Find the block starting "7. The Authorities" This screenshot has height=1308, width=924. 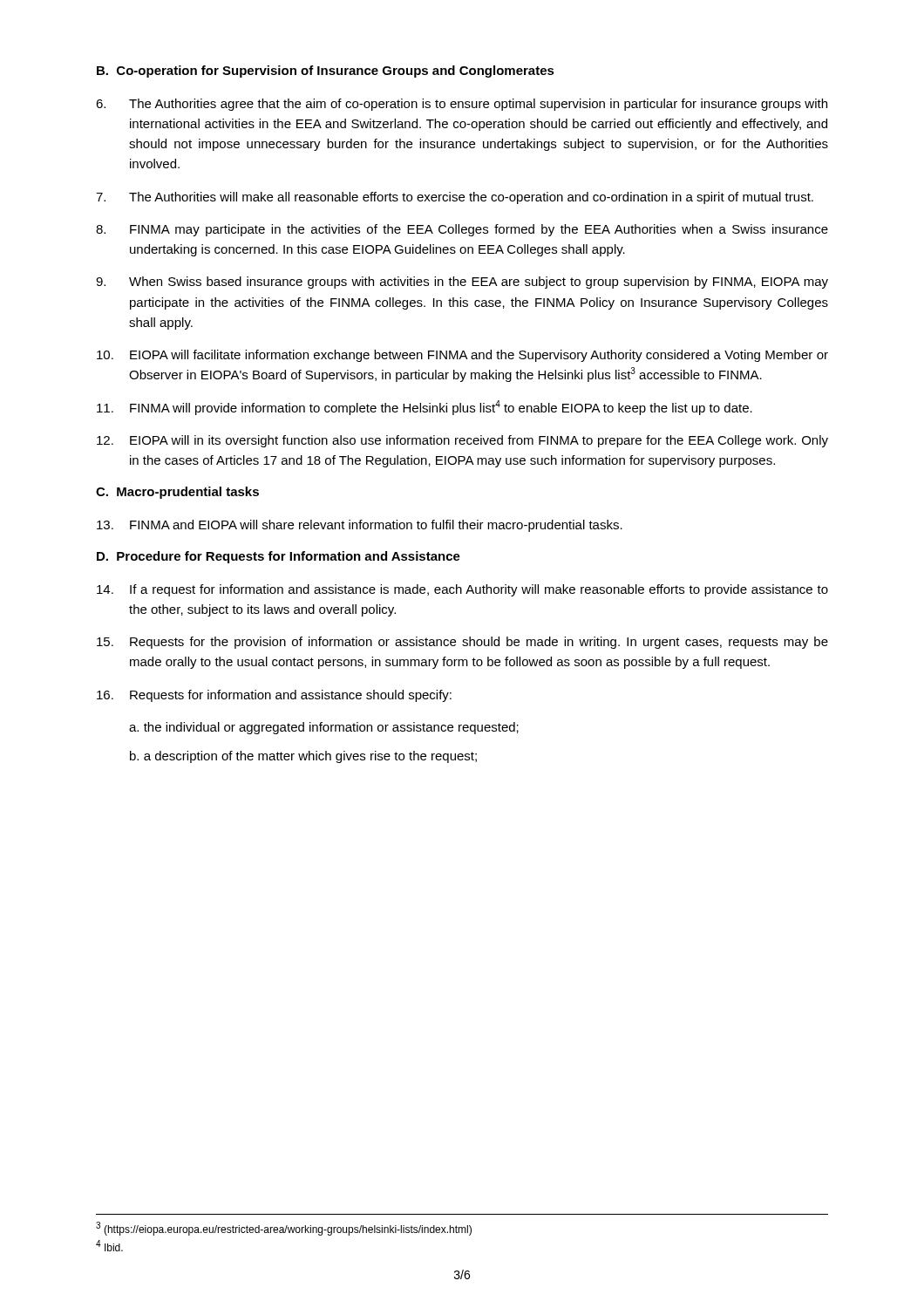tap(462, 196)
